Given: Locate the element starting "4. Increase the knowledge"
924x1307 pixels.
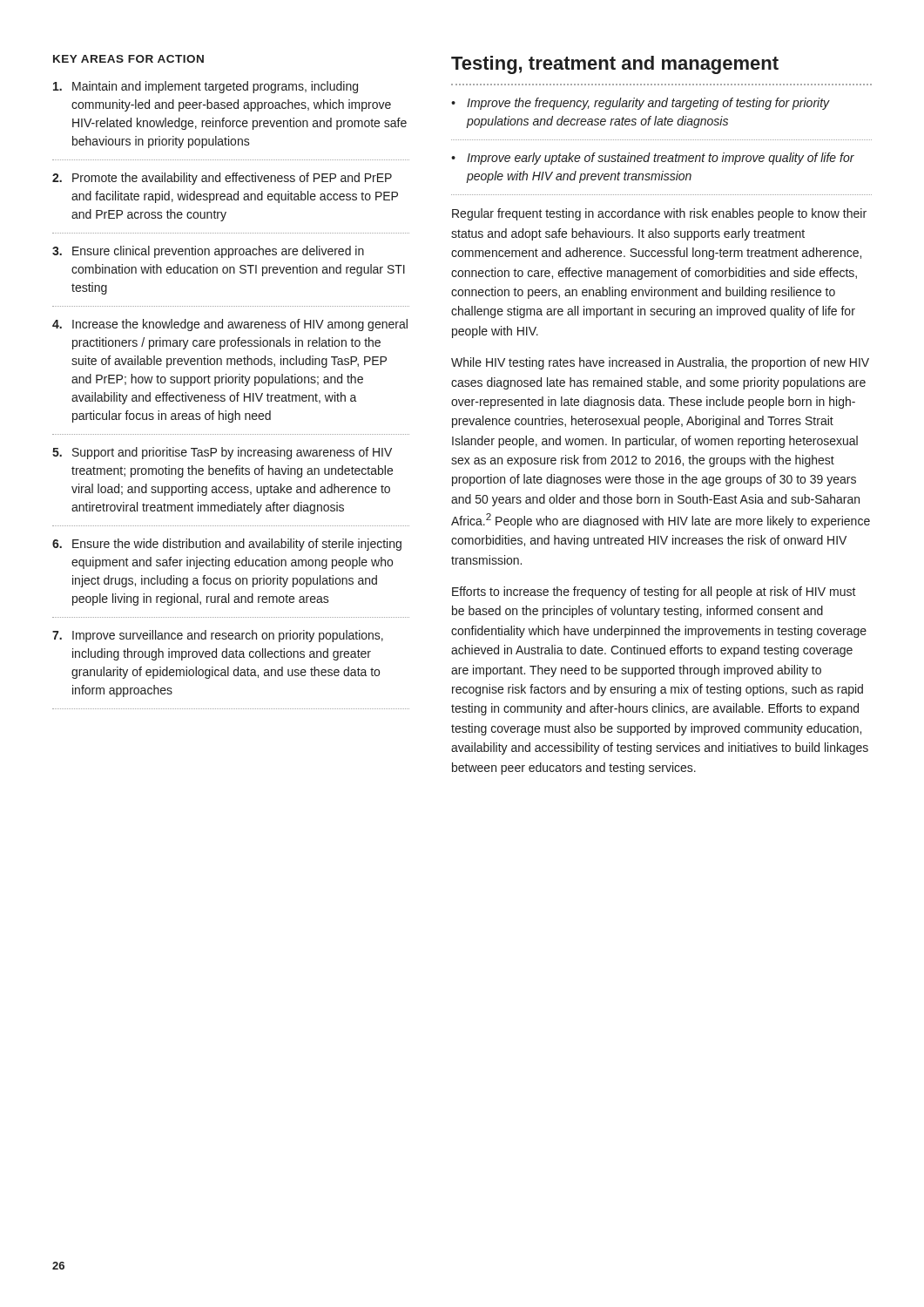Looking at the screenshot, I should (x=231, y=370).
